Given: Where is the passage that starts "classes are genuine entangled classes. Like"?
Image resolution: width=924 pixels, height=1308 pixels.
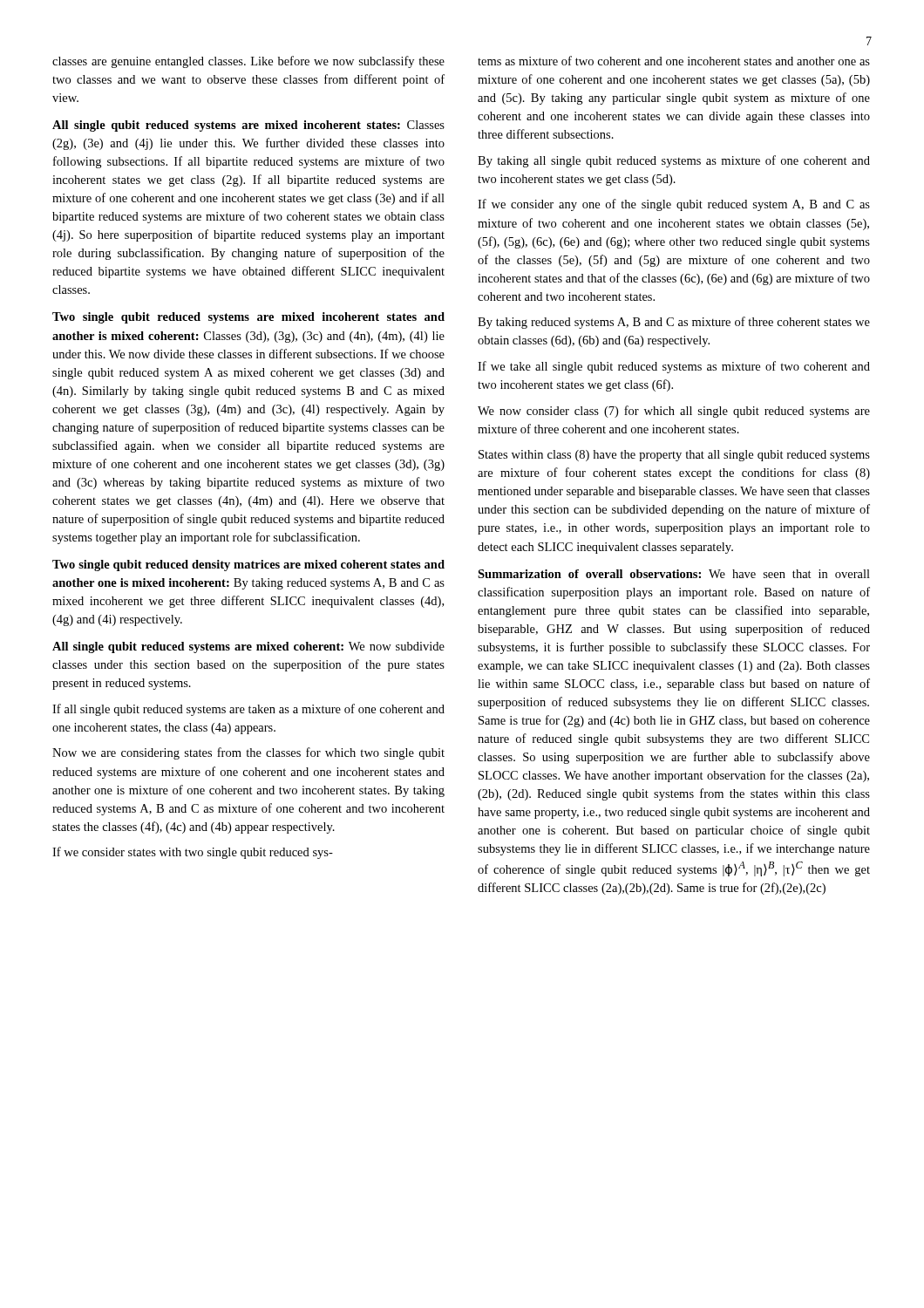Looking at the screenshot, I should [248, 457].
